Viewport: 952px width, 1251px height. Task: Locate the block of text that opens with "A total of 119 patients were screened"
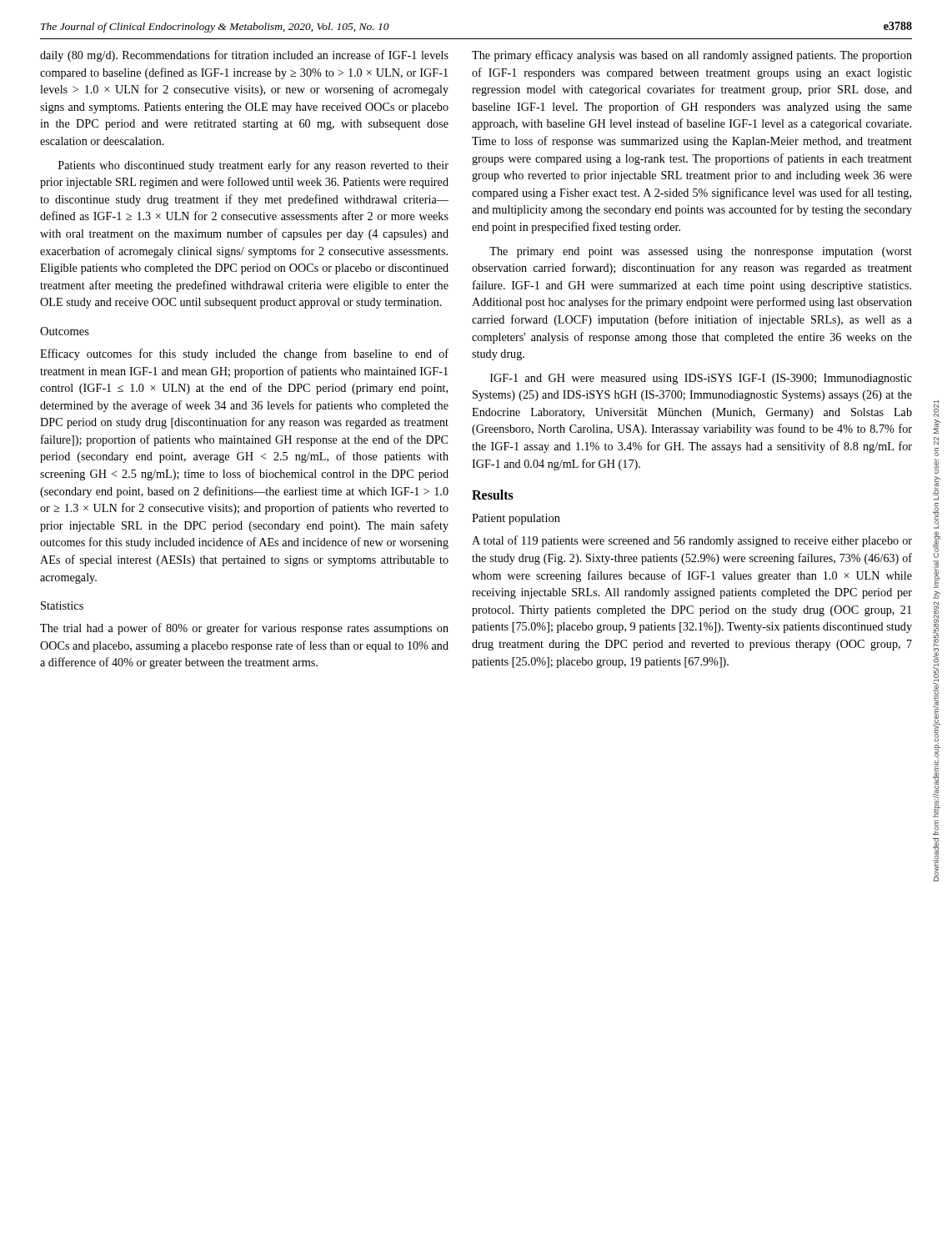coord(692,601)
